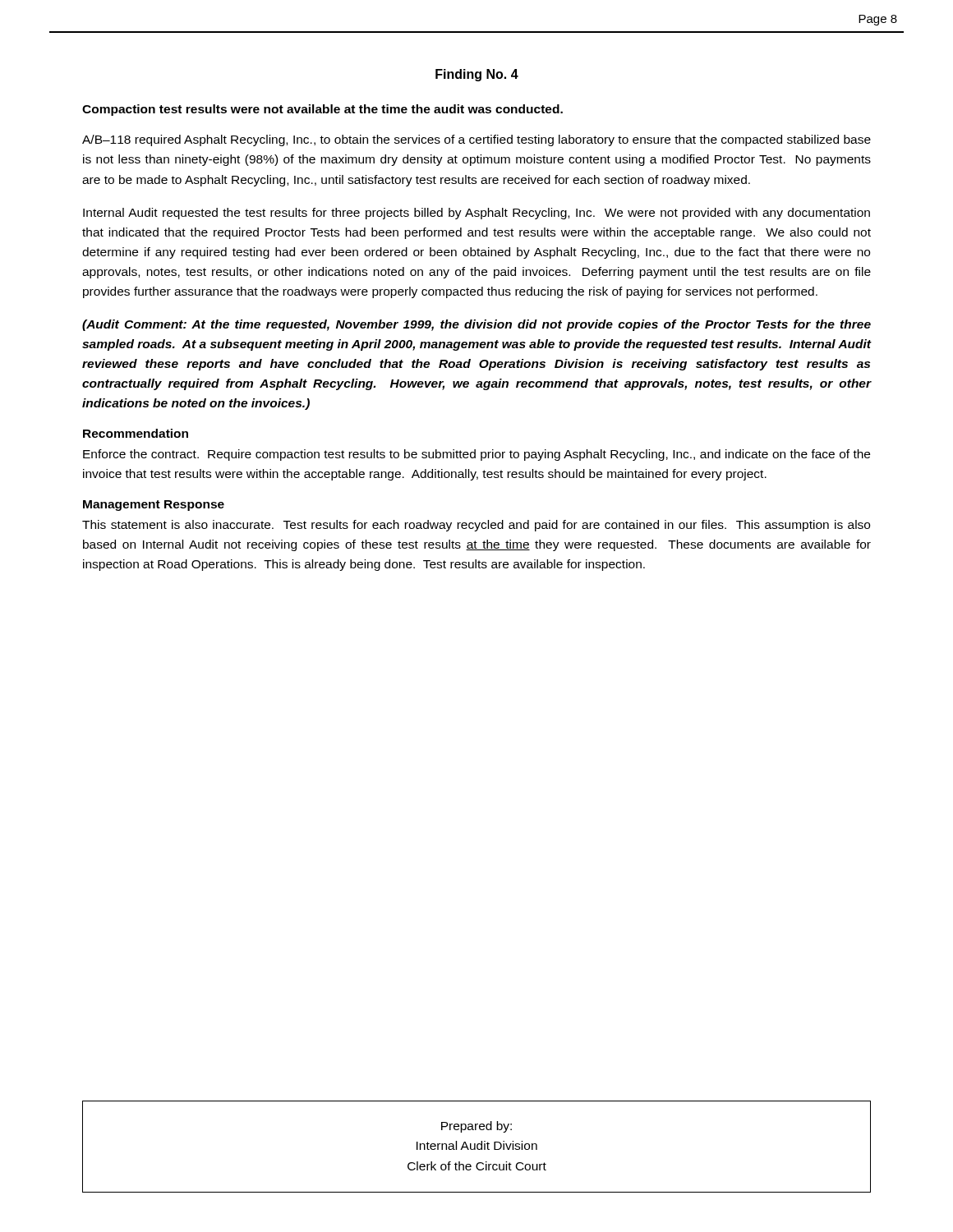Select the passage starting "Management Response"

(x=153, y=504)
